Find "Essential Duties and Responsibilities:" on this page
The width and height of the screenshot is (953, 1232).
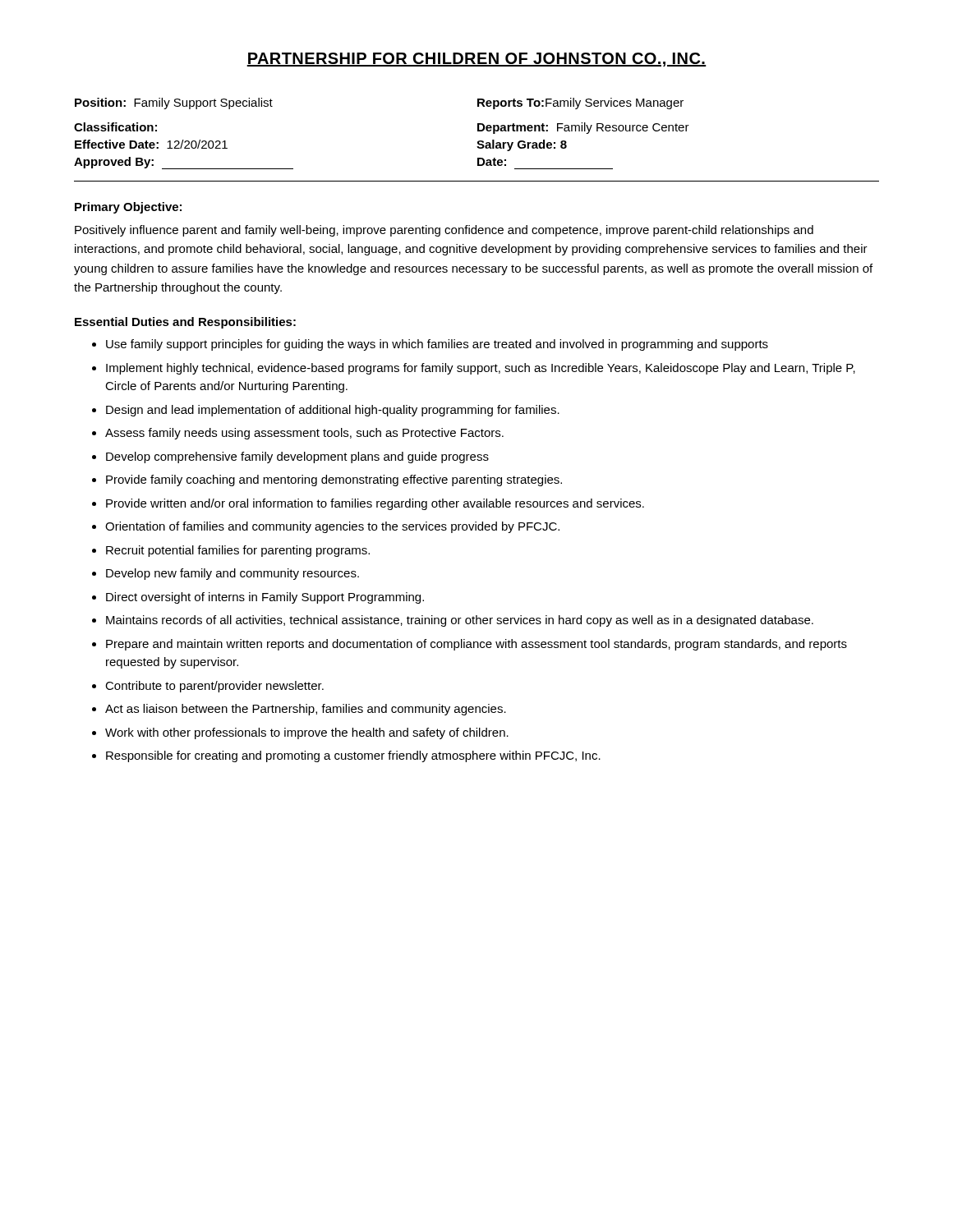pos(185,322)
